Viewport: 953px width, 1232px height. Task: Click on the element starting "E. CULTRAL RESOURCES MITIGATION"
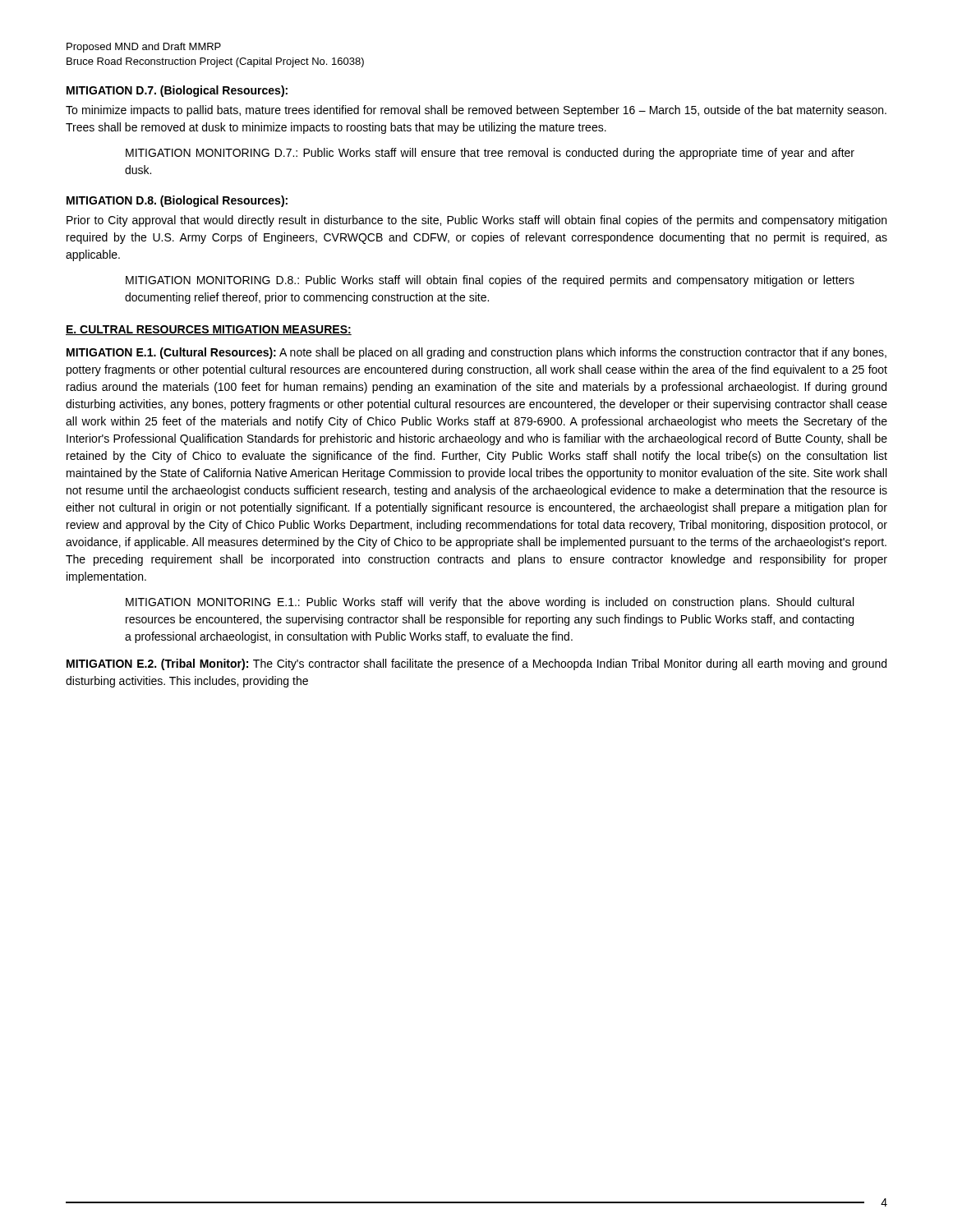pyautogui.click(x=209, y=330)
